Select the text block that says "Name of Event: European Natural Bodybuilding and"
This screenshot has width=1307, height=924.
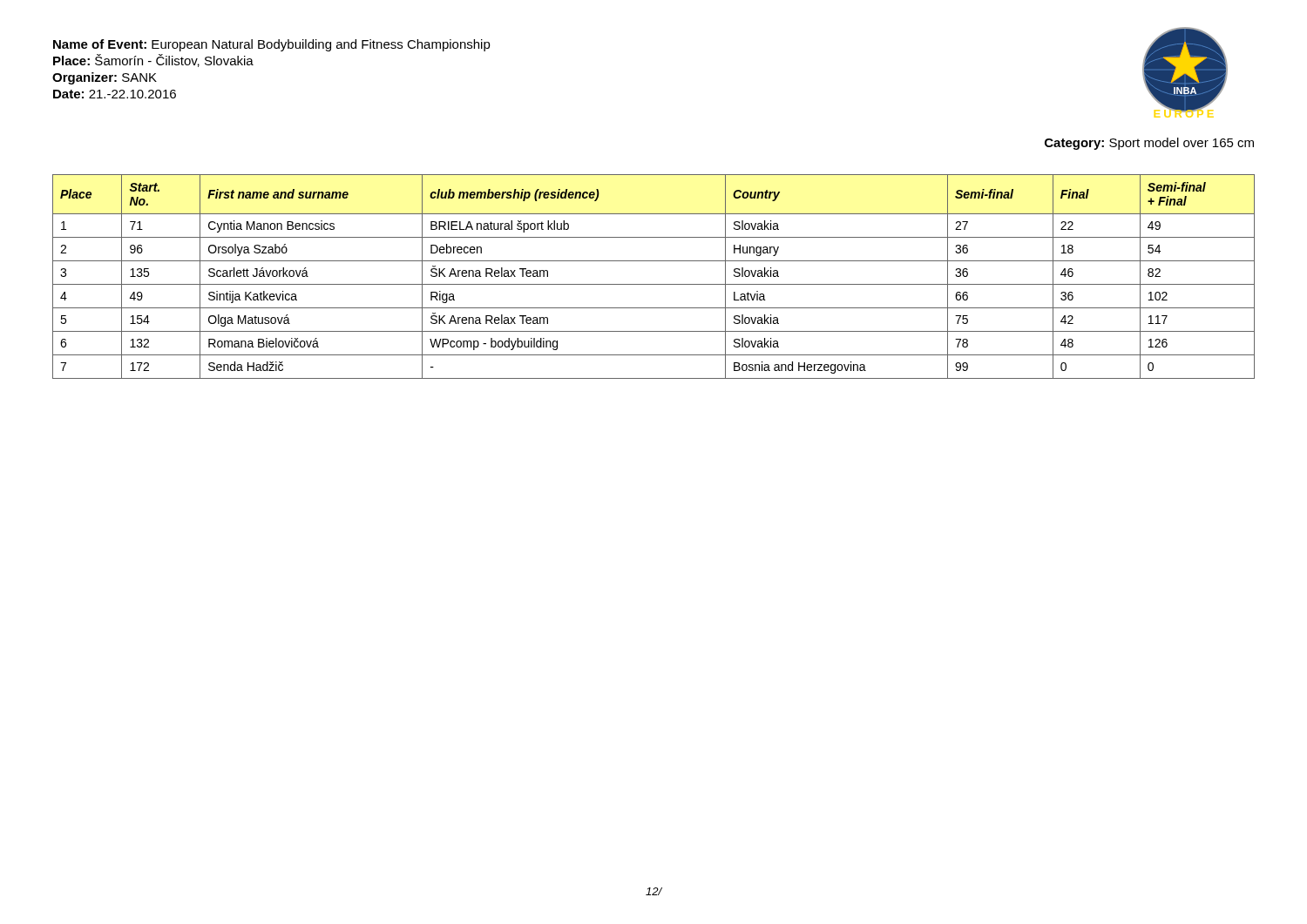272,45
